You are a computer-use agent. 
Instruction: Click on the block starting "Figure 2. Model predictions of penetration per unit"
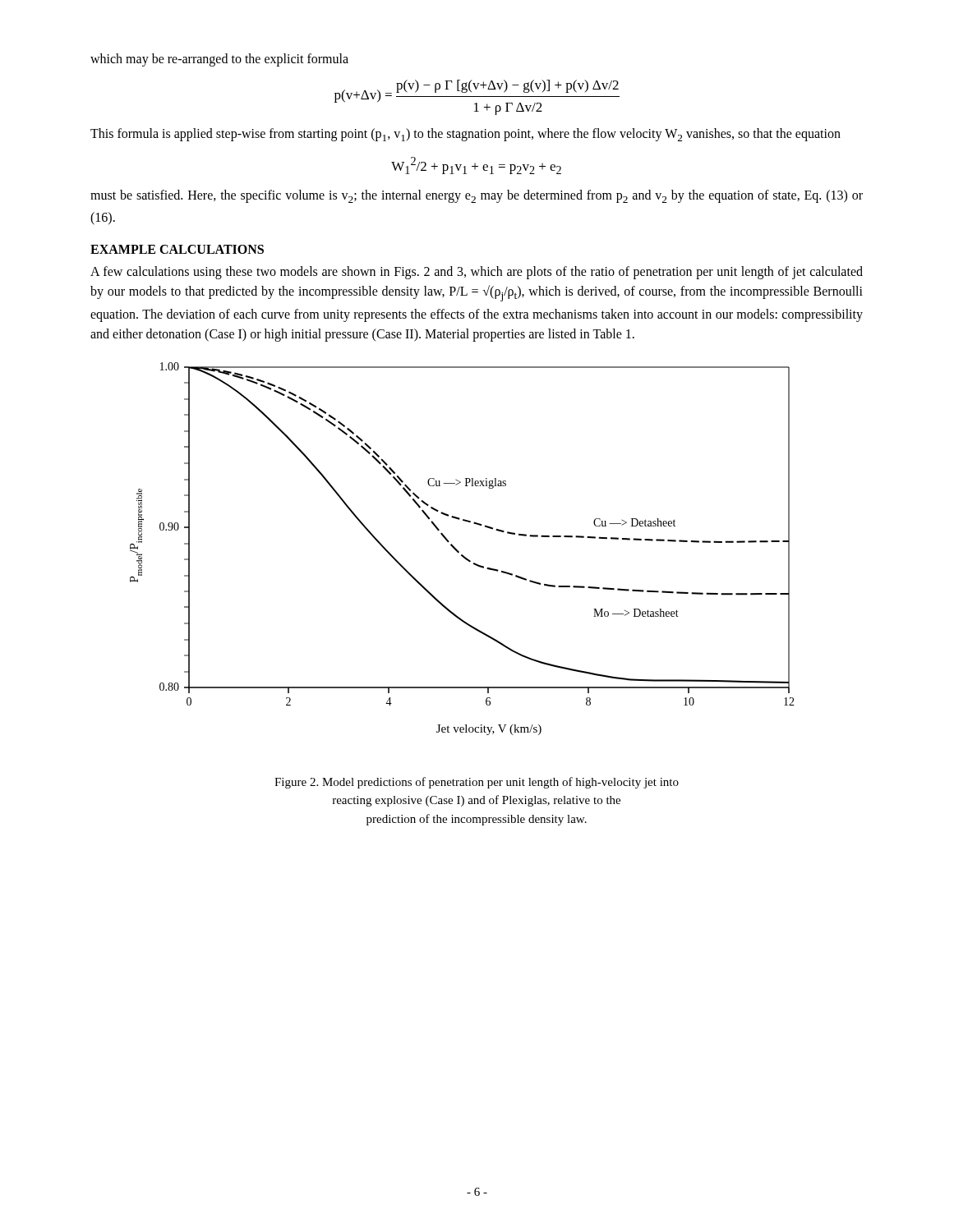[477, 800]
